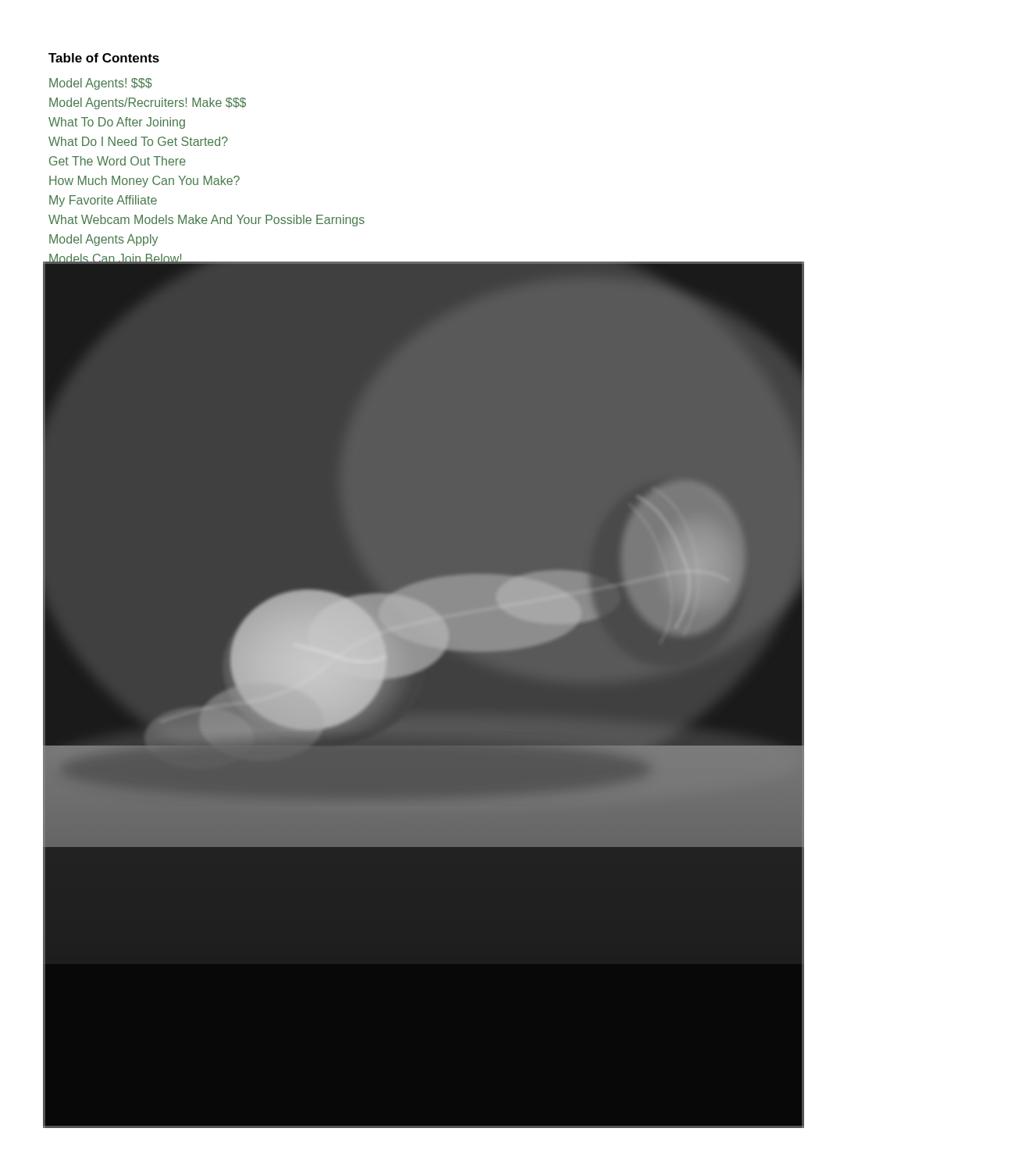Click on the element starting "My Favorite Affiliate"

point(103,201)
